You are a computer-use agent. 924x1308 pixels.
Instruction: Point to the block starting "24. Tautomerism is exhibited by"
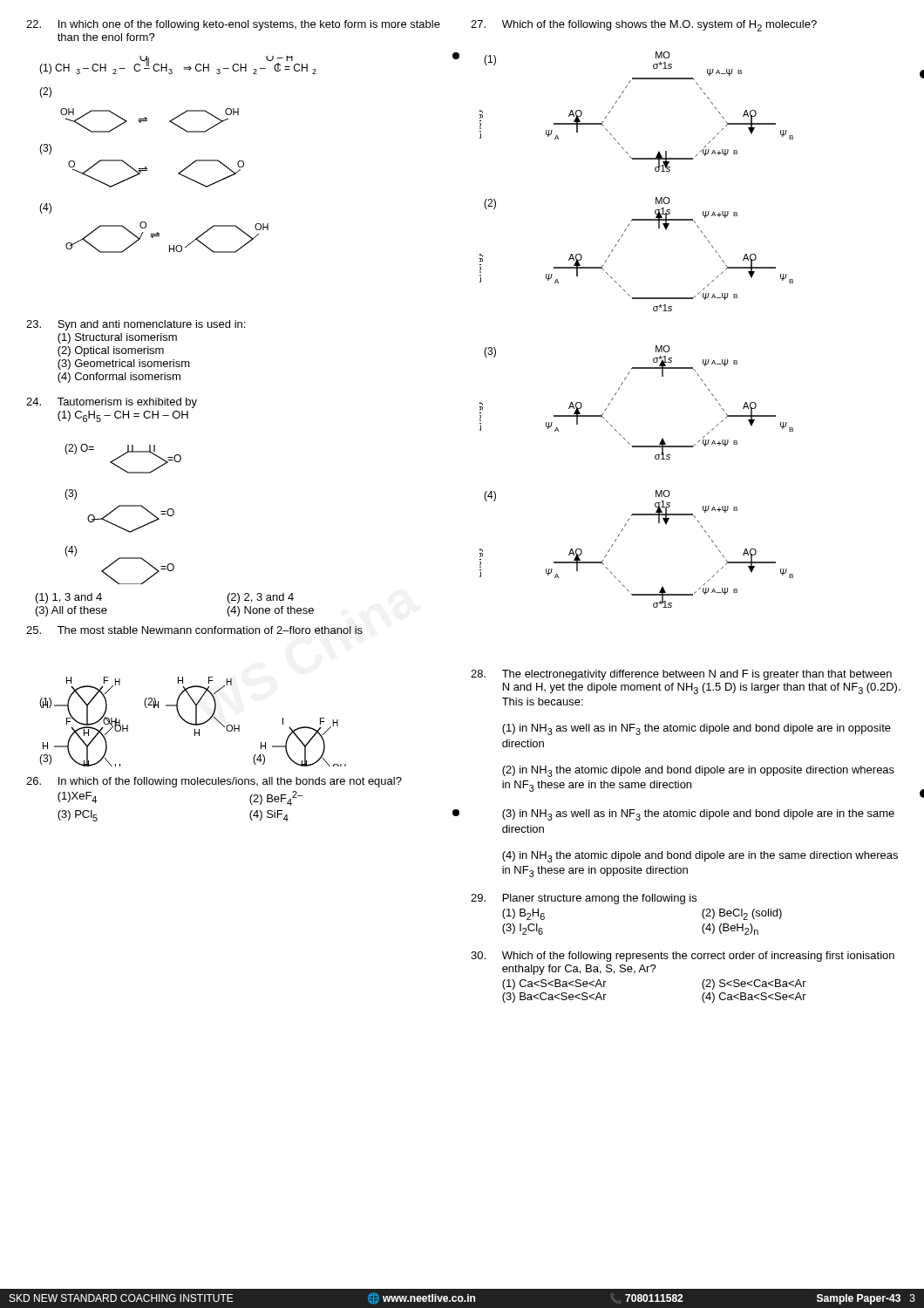112,403
